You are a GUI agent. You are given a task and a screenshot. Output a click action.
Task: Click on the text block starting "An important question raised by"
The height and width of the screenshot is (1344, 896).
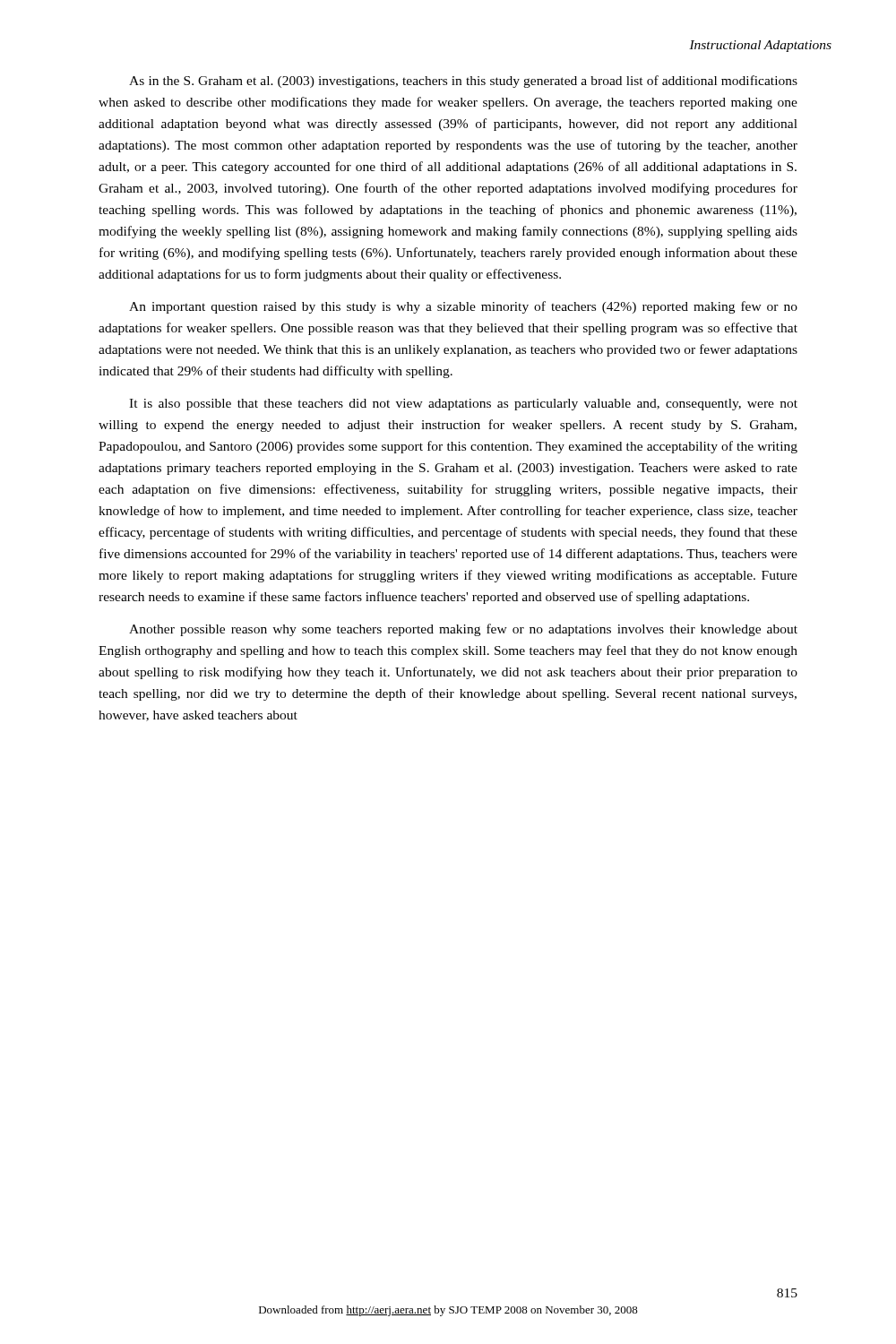[448, 338]
